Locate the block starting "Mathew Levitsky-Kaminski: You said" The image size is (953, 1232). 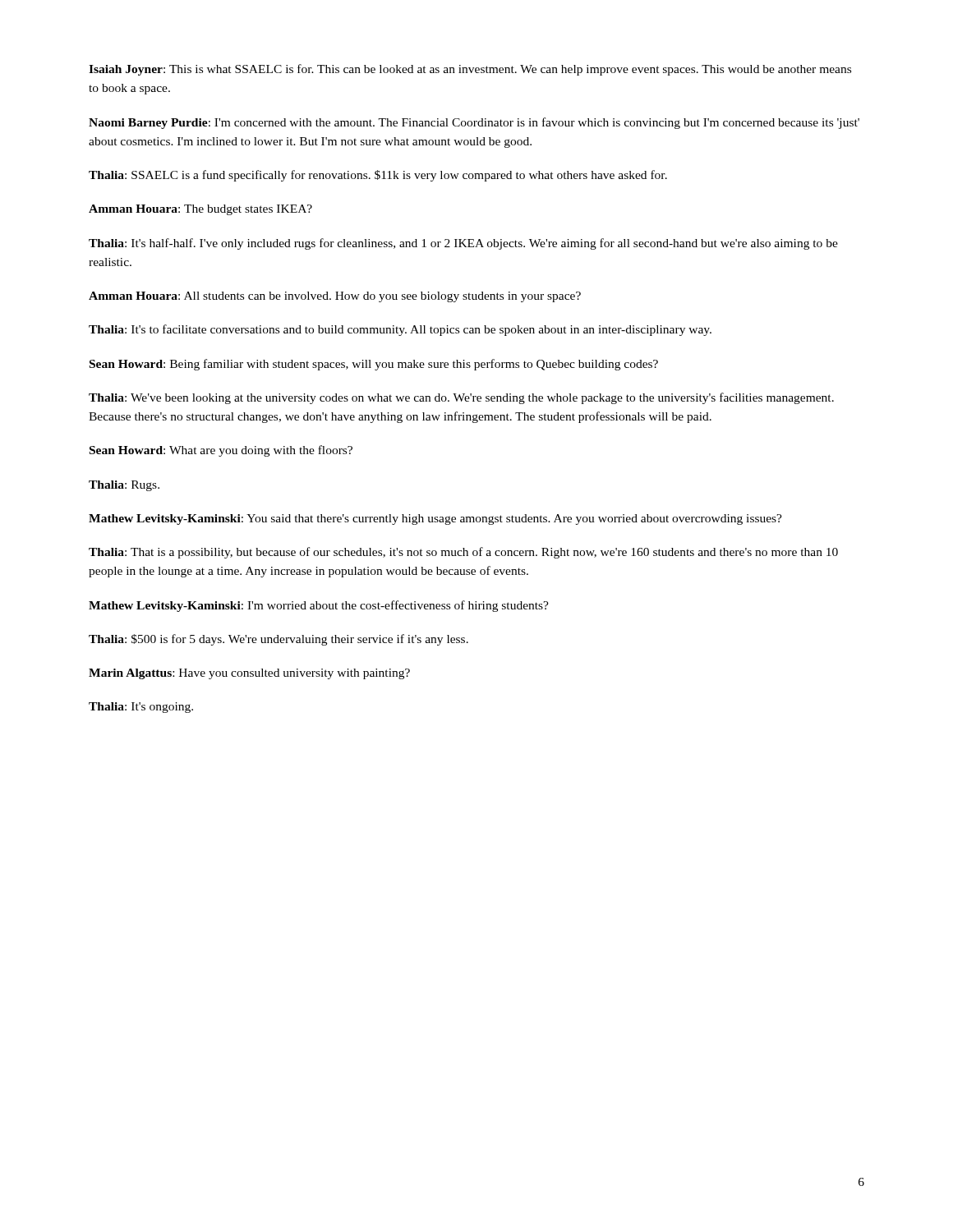pyautogui.click(x=435, y=518)
